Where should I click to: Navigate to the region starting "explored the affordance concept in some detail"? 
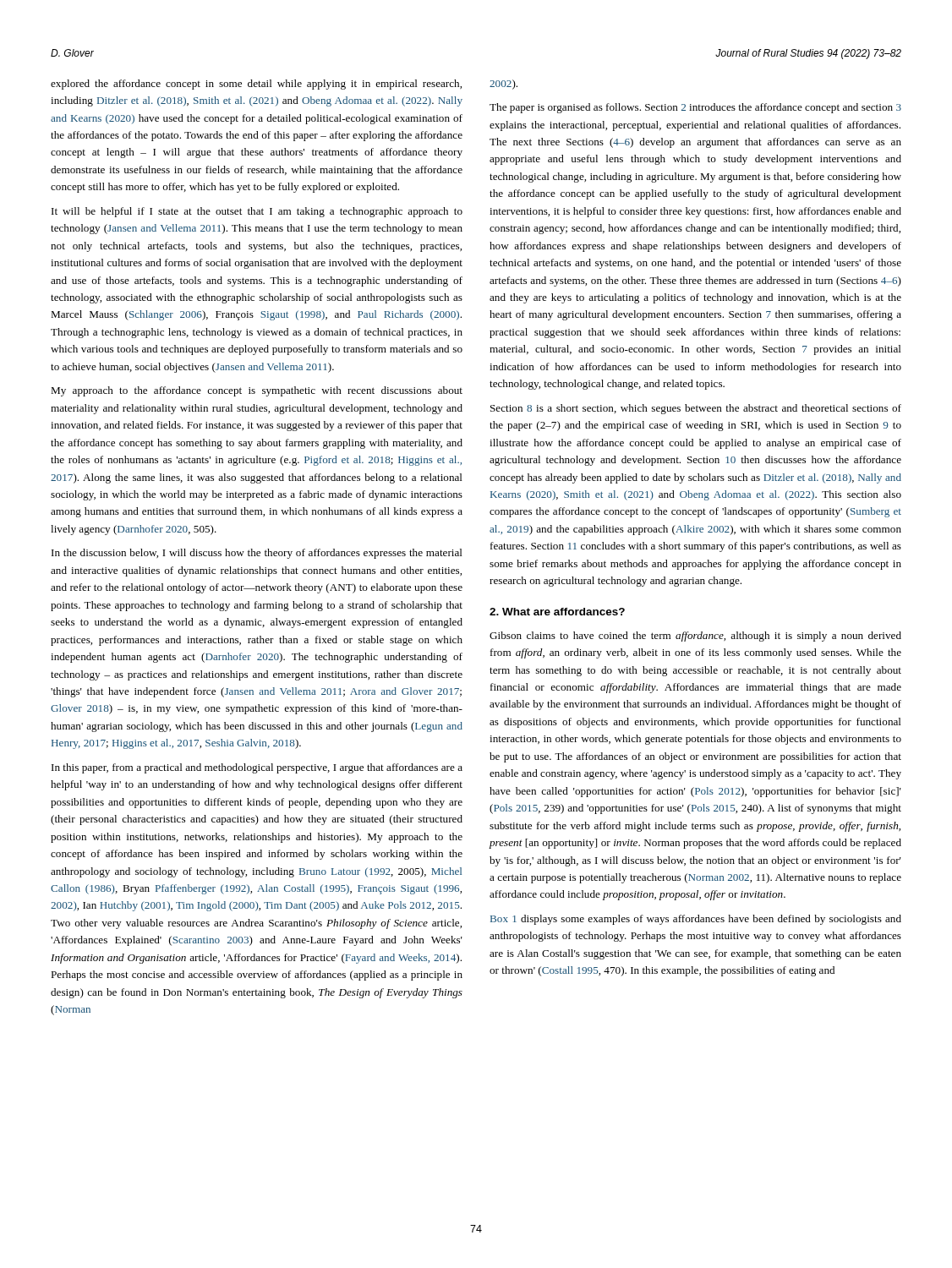click(257, 135)
